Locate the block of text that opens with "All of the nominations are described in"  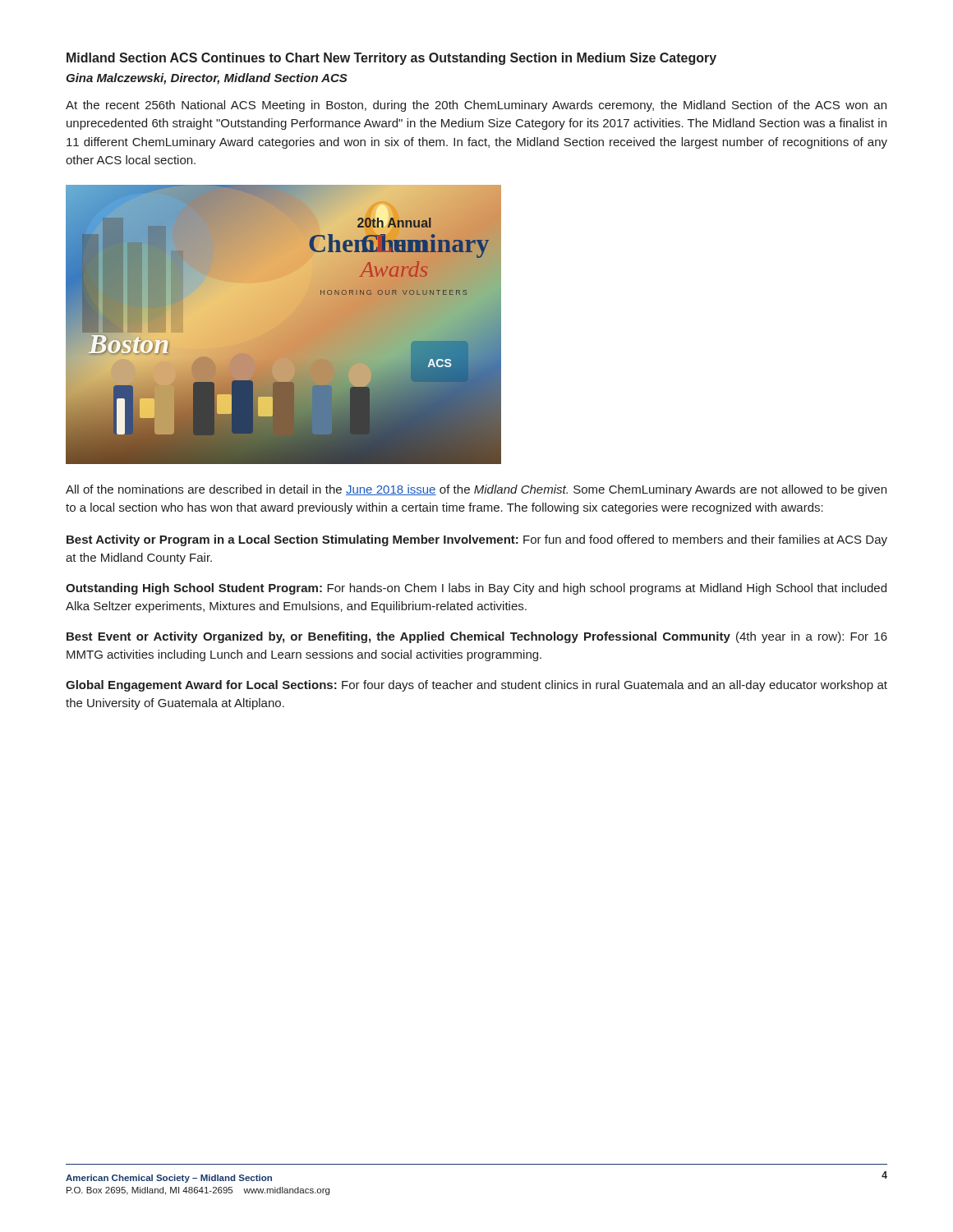(x=476, y=498)
